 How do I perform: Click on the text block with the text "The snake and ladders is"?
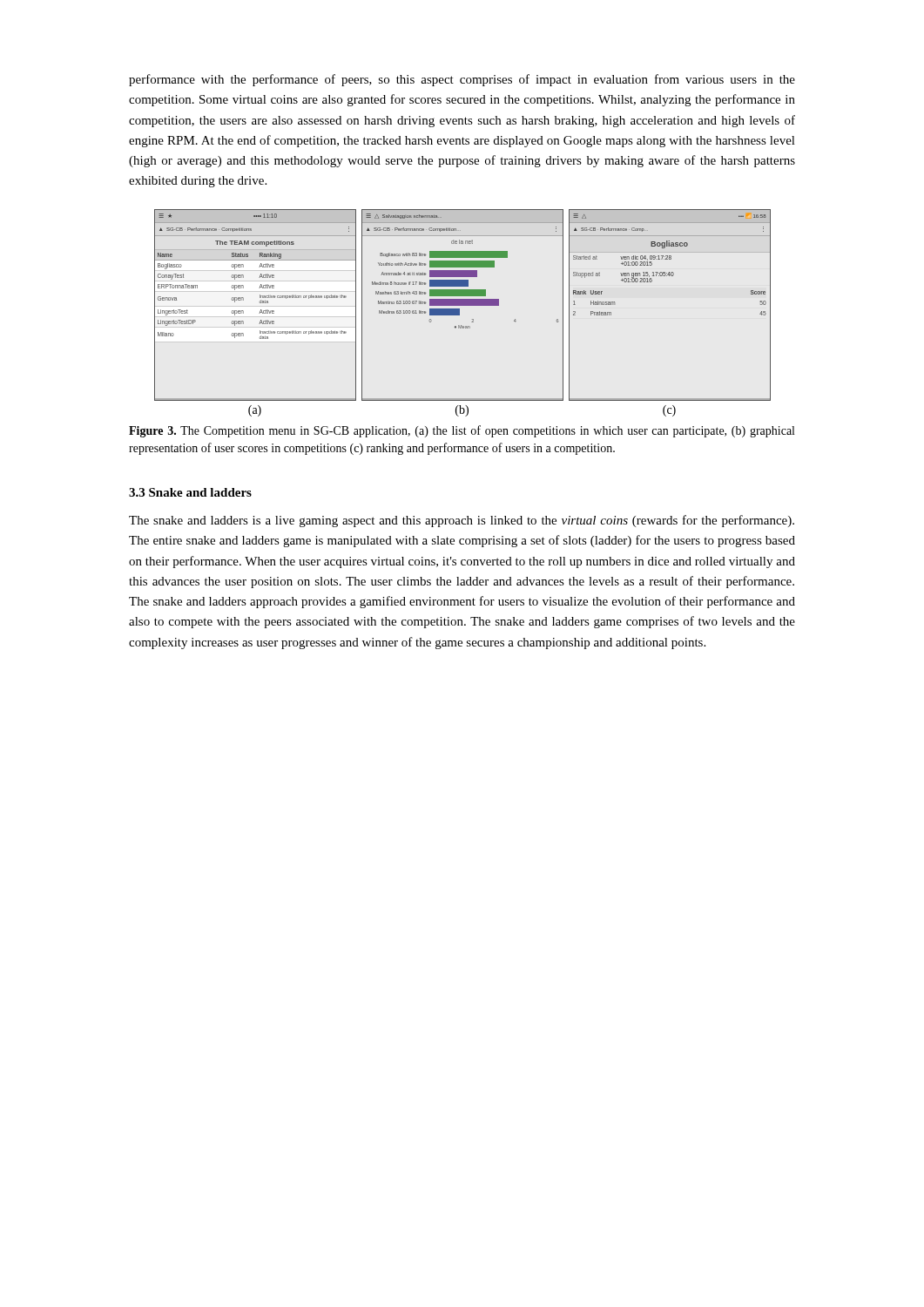(462, 581)
